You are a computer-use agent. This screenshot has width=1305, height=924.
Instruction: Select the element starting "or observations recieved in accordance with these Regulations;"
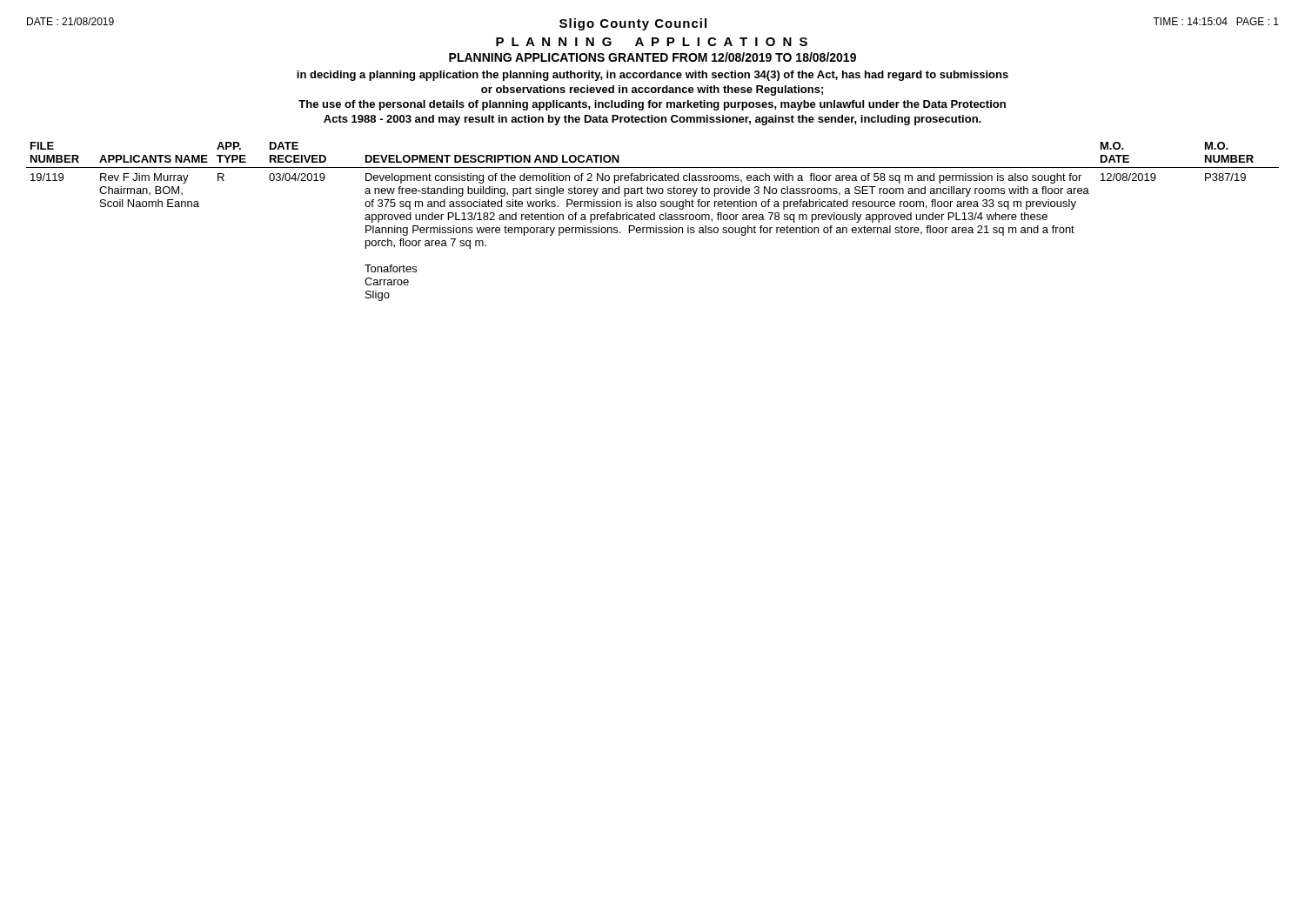tap(652, 89)
